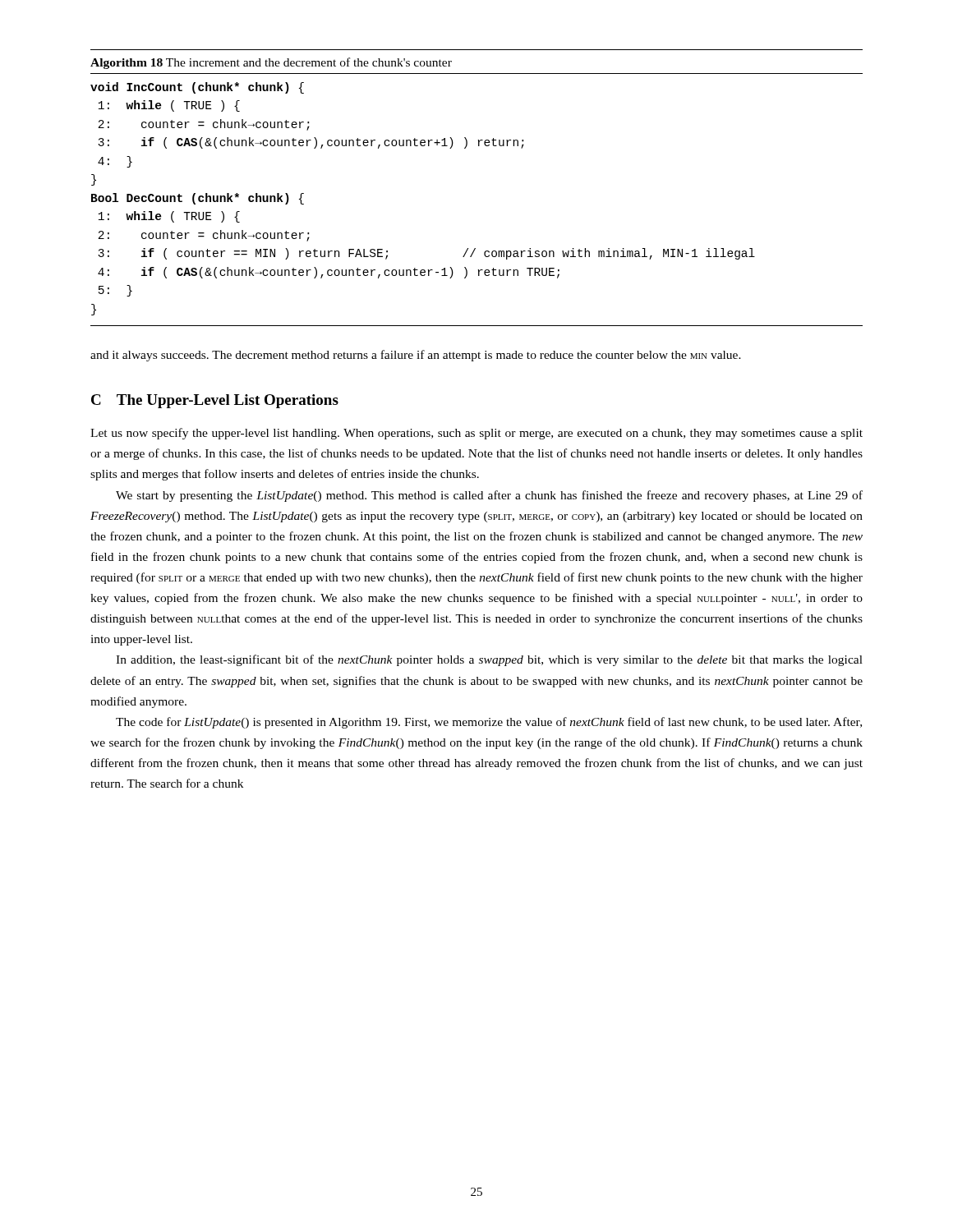Locate the block of text that opens with "We start by presenting the"
Screen dimensions: 1232x953
[476, 567]
